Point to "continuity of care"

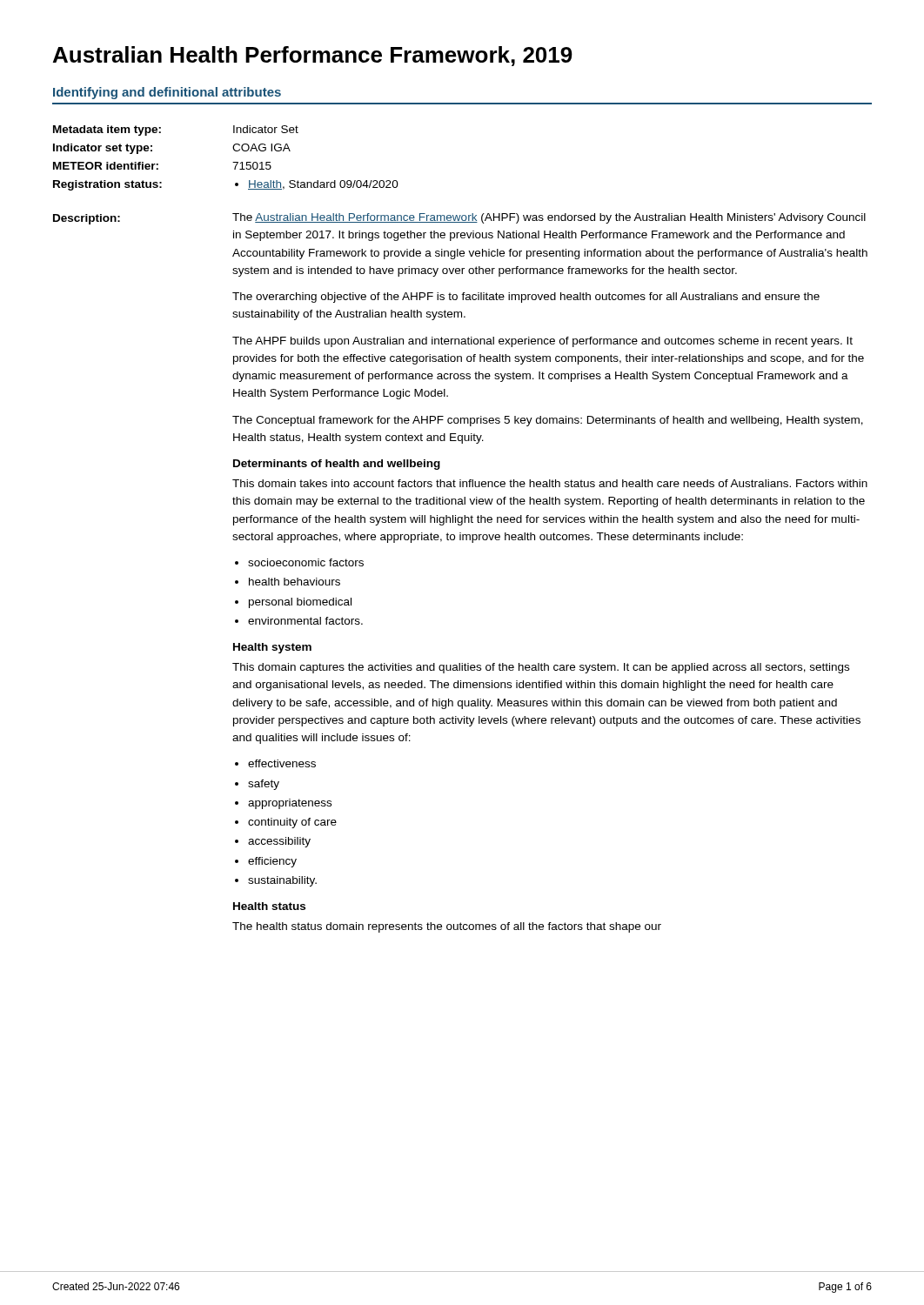point(292,822)
